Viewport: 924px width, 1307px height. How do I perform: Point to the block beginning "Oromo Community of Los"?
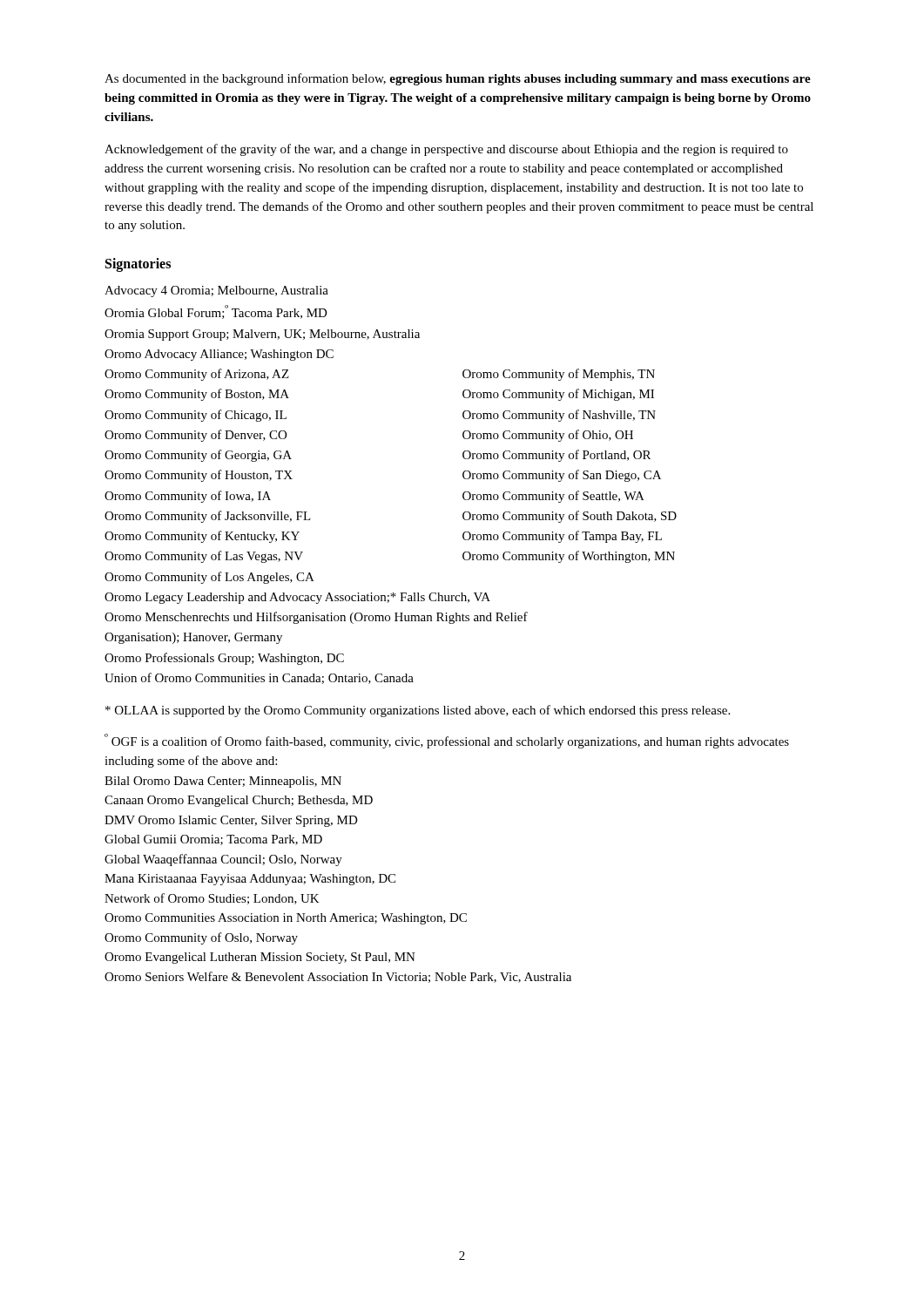point(209,576)
